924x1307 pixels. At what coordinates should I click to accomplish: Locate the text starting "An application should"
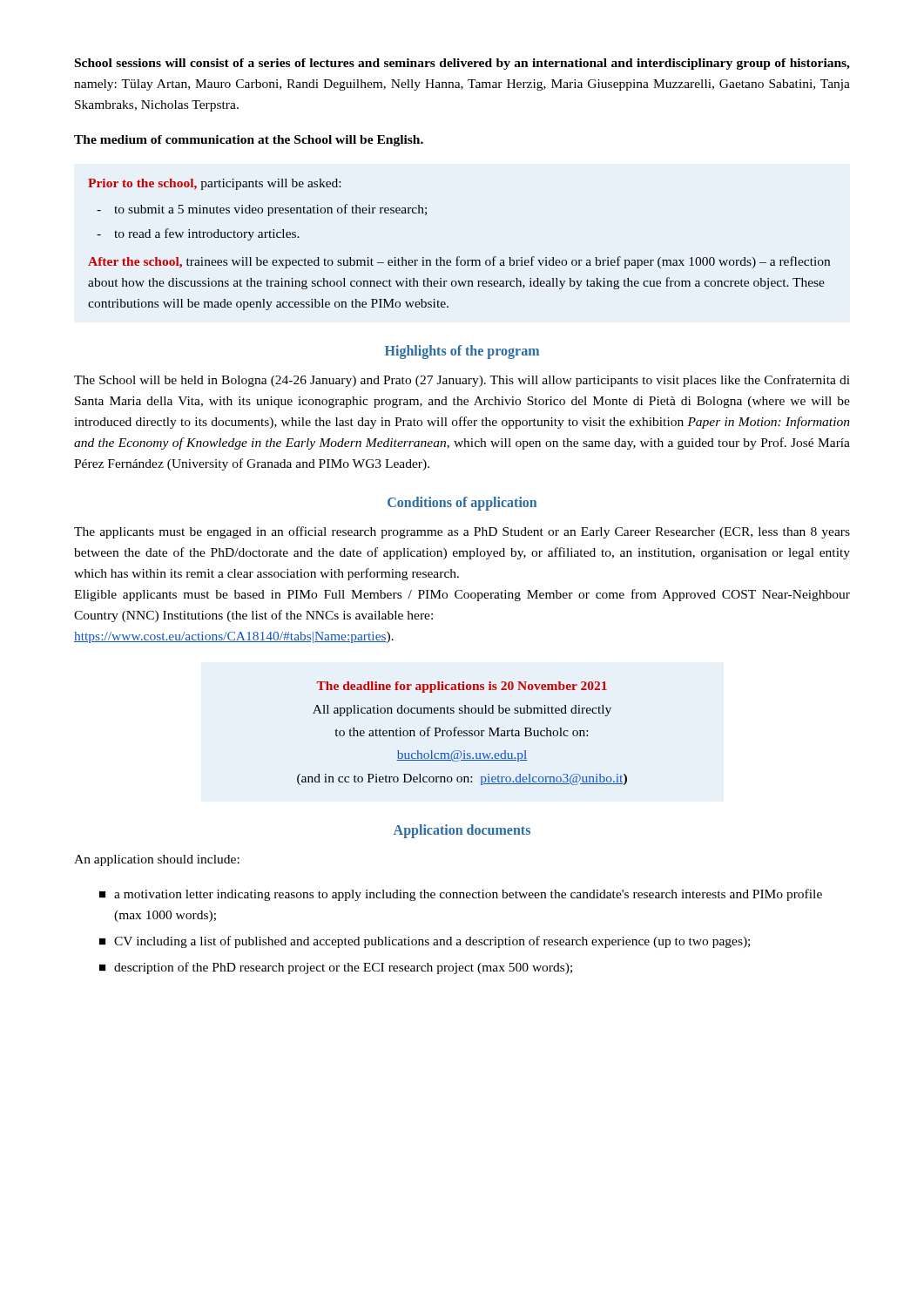[x=157, y=859]
